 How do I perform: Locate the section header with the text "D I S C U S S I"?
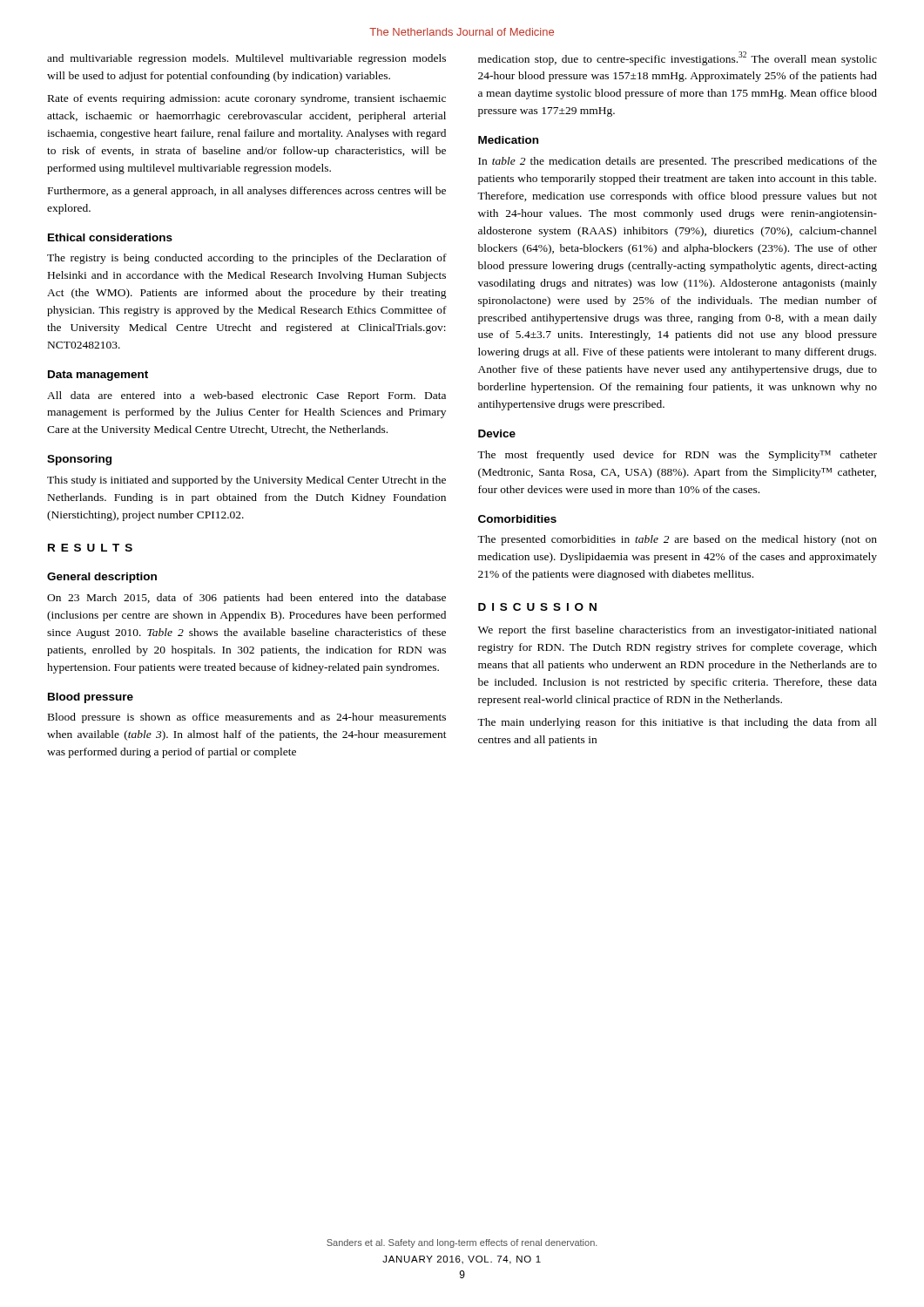538,607
